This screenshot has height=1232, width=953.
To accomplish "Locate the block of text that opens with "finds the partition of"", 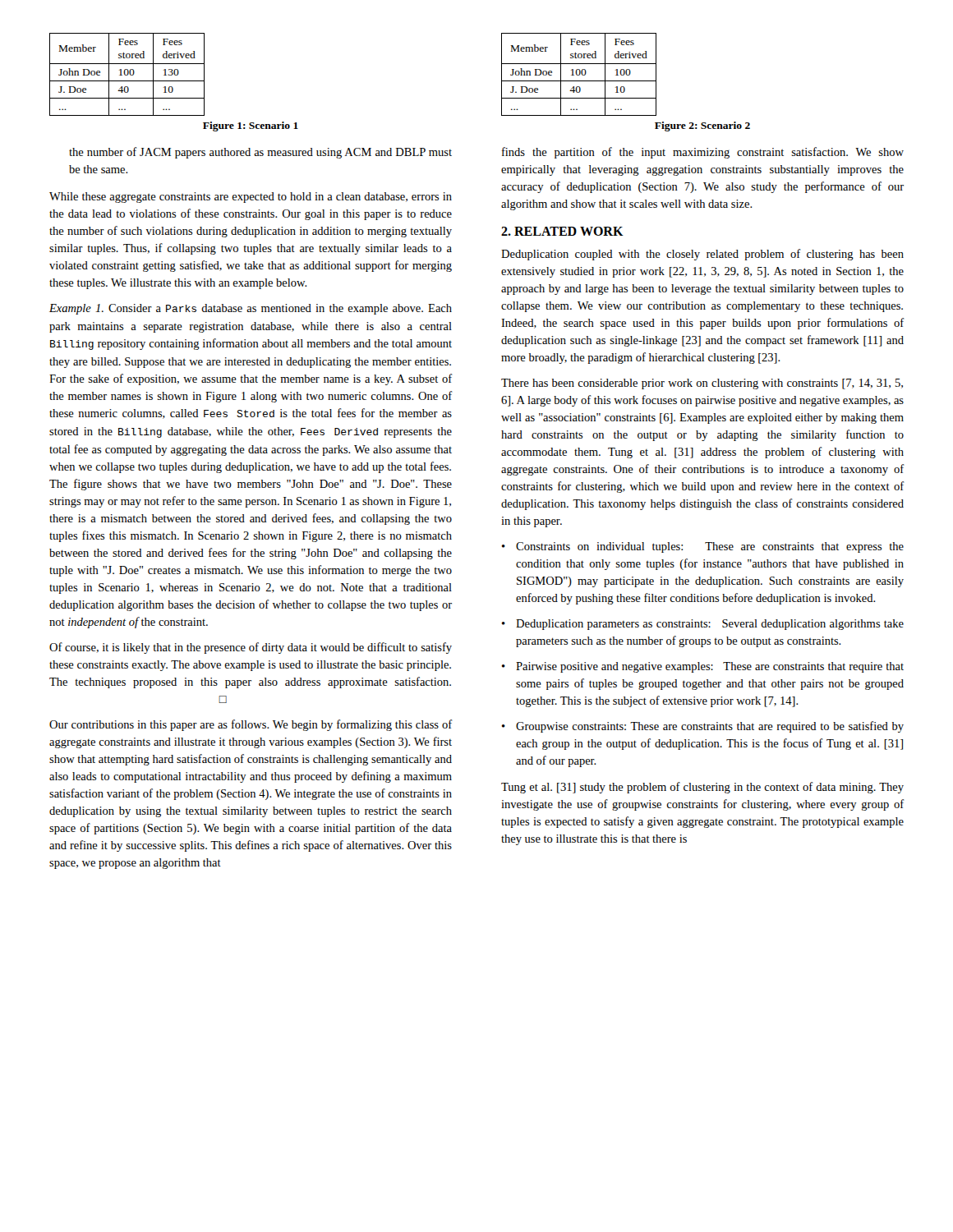I will point(702,178).
